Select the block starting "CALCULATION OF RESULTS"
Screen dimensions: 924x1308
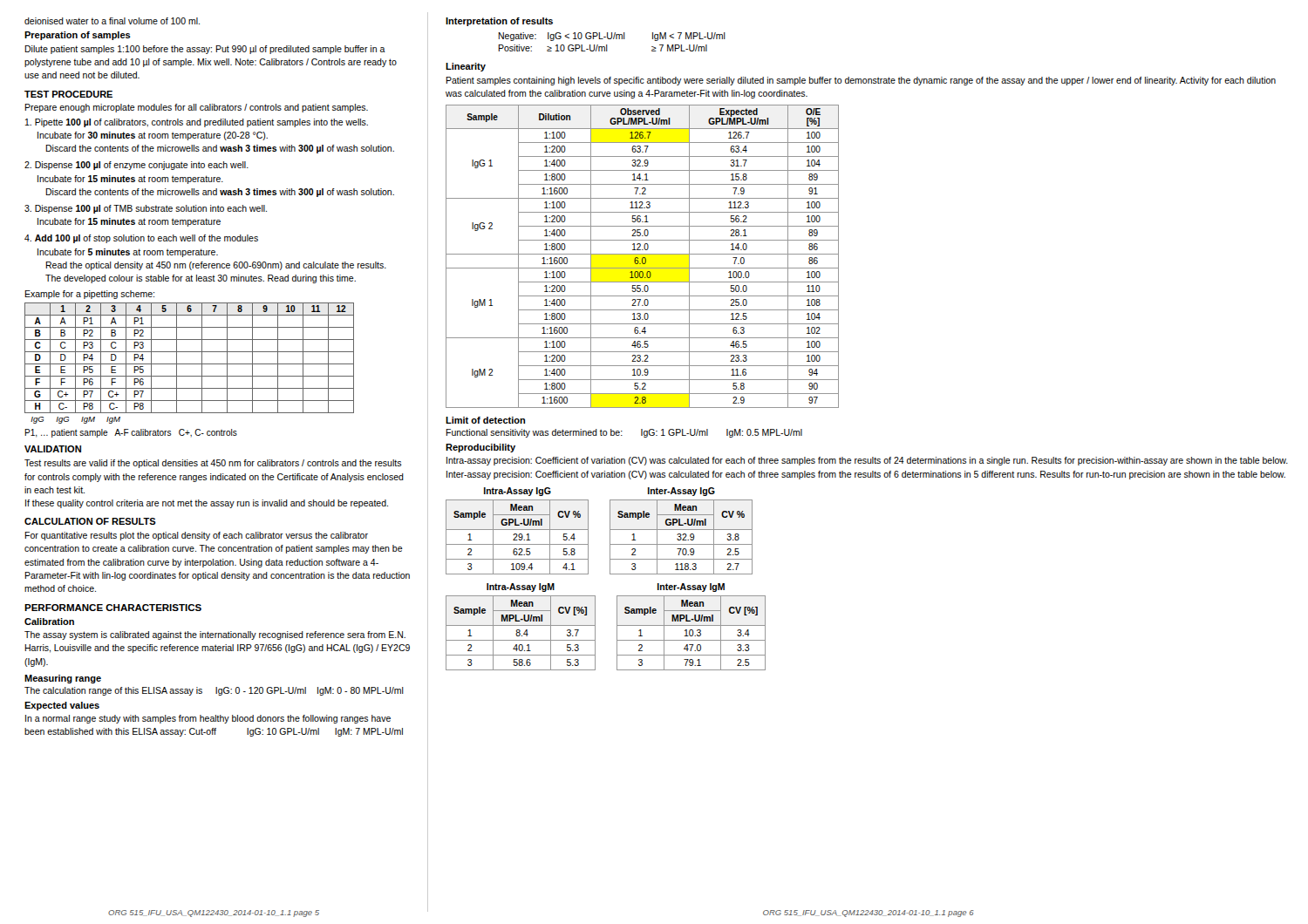coord(90,521)
